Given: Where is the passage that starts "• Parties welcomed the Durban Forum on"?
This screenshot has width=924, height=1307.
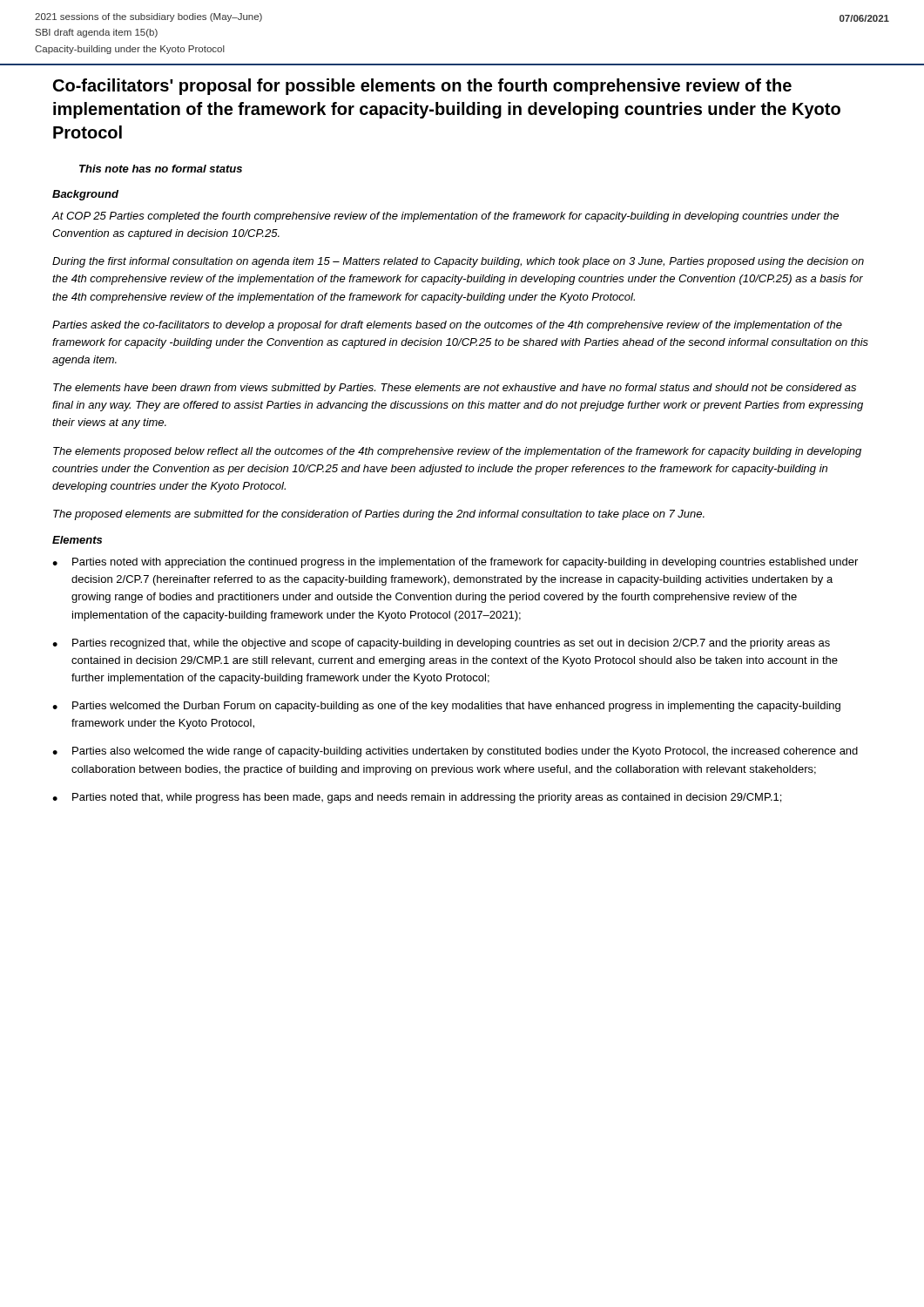Looking at the screenshot, I should click(462, 715).
